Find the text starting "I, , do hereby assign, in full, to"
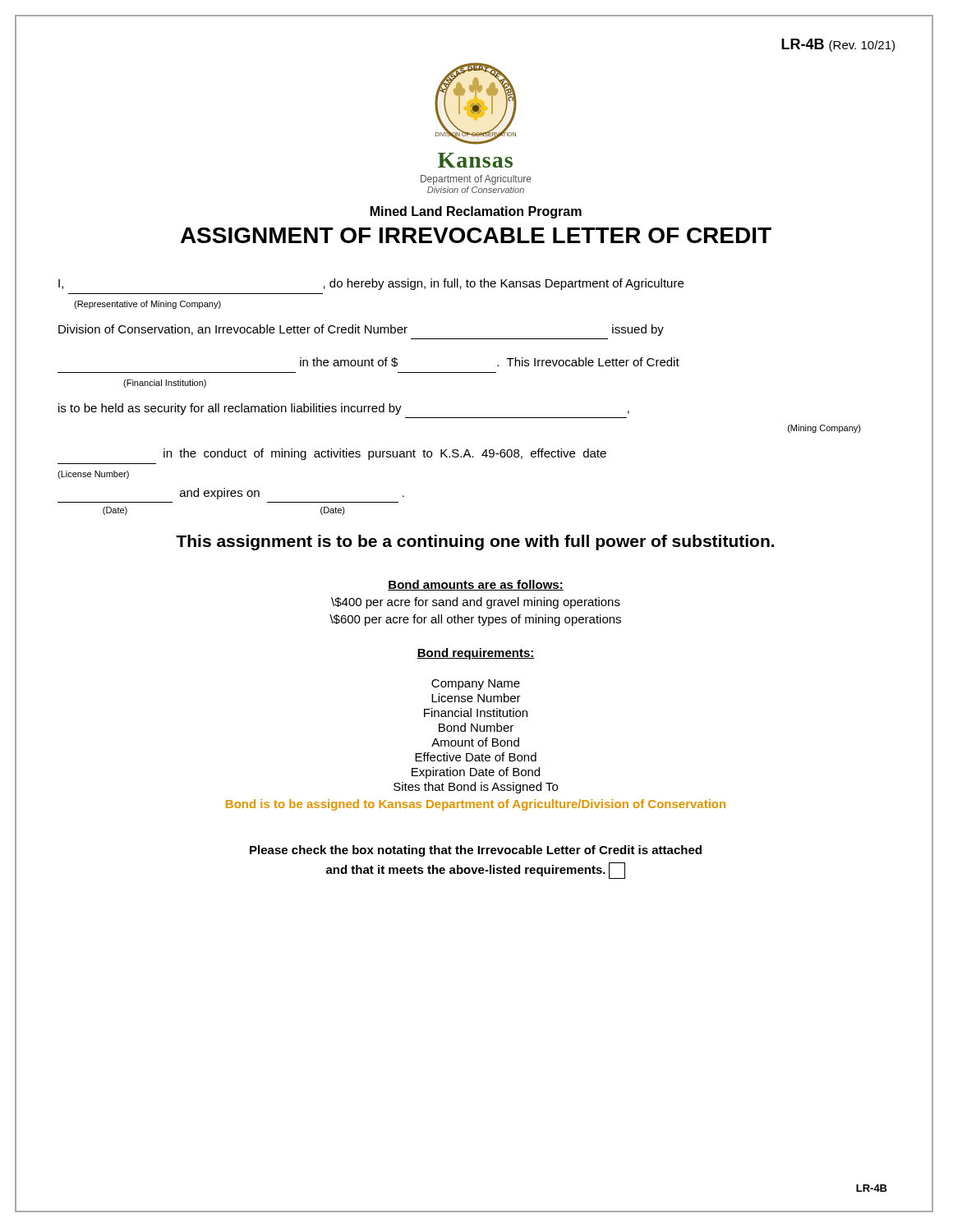953x1232 pixels. click(x=371, y=283)
